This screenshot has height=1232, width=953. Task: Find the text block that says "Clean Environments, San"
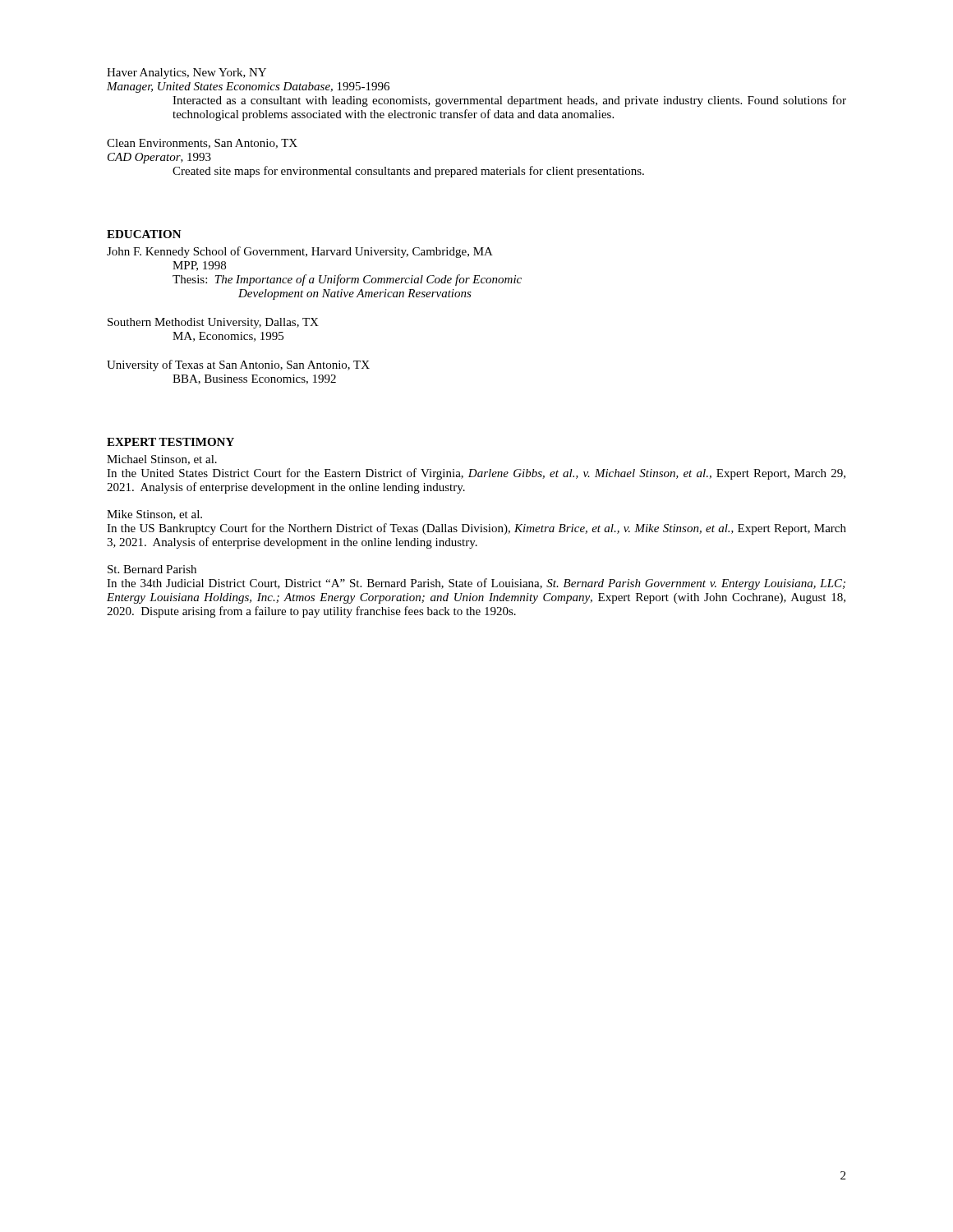coord(476,157)
